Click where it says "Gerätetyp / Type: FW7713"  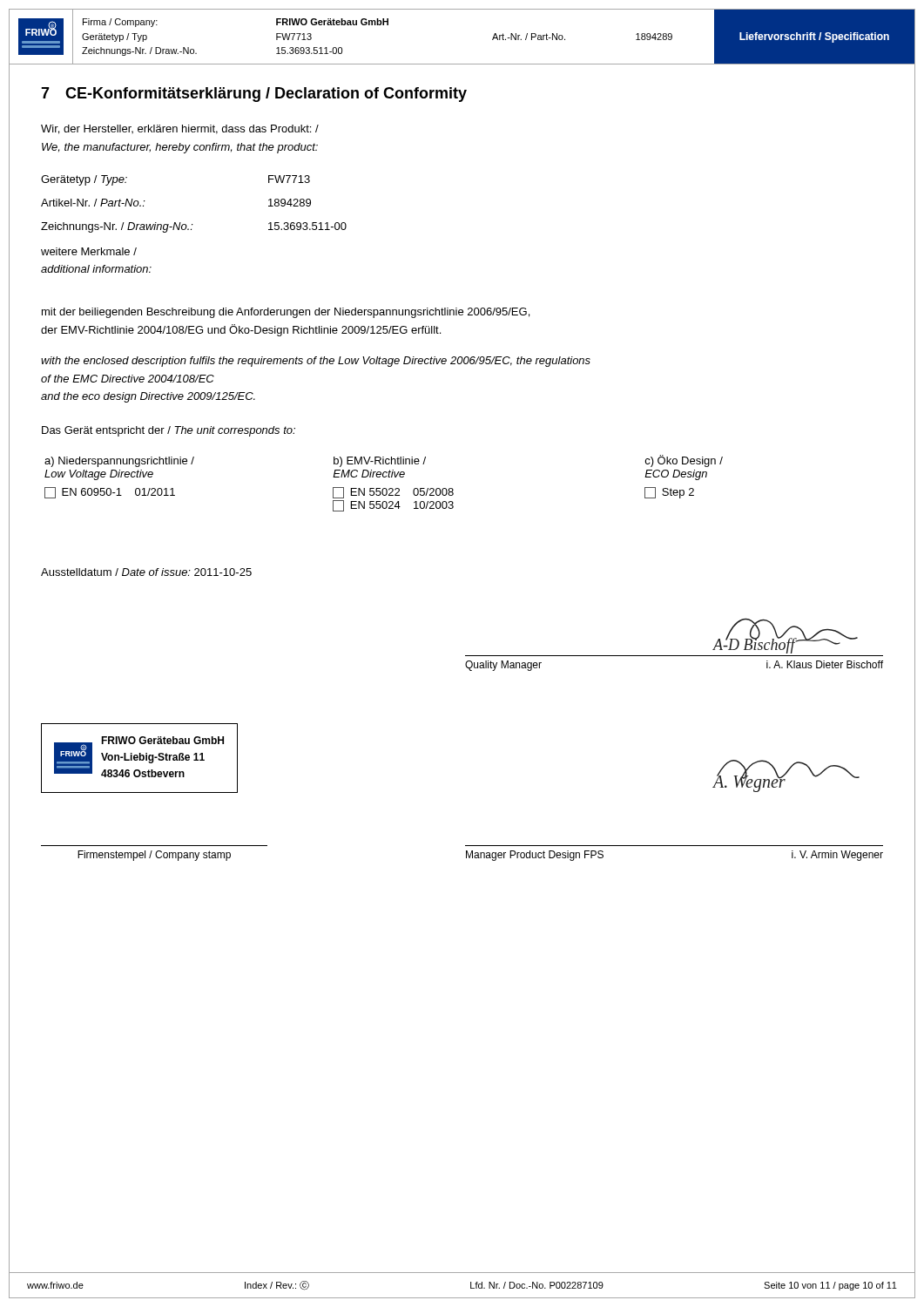point(83,180)
